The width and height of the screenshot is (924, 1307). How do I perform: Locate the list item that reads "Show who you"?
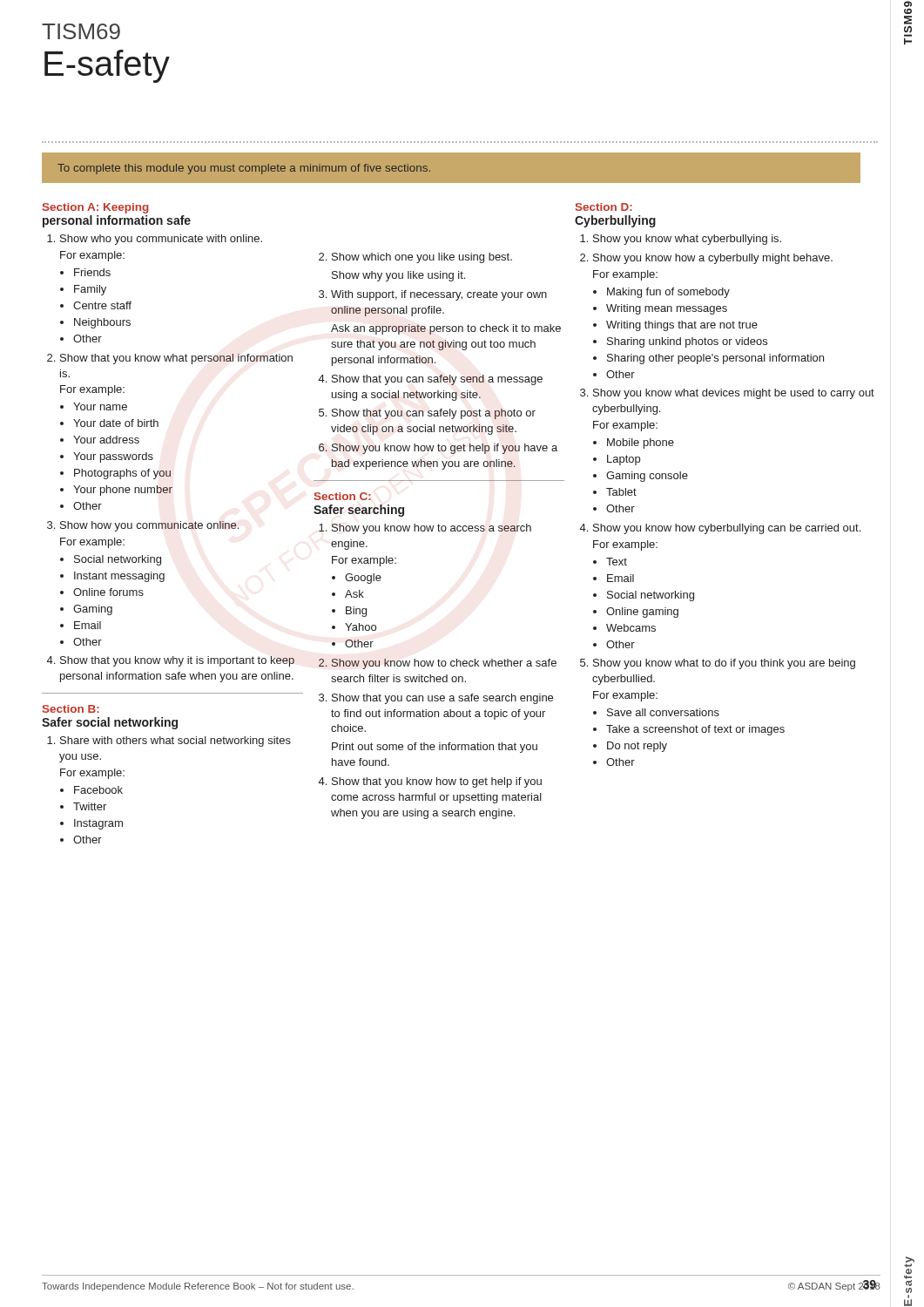pyautogui.click(x=161, y=240)
